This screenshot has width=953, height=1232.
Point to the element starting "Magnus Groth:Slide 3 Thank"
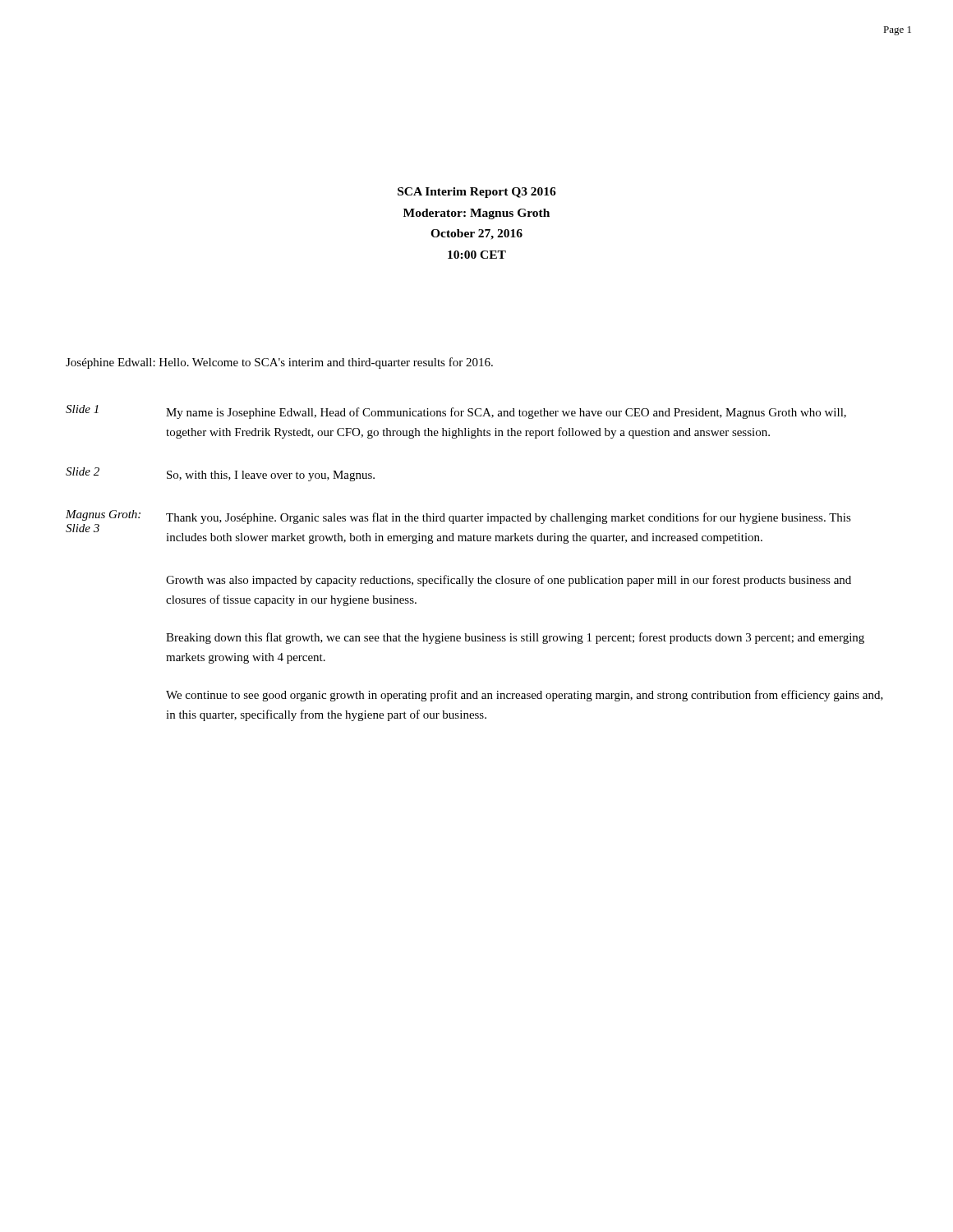point(476,527)
